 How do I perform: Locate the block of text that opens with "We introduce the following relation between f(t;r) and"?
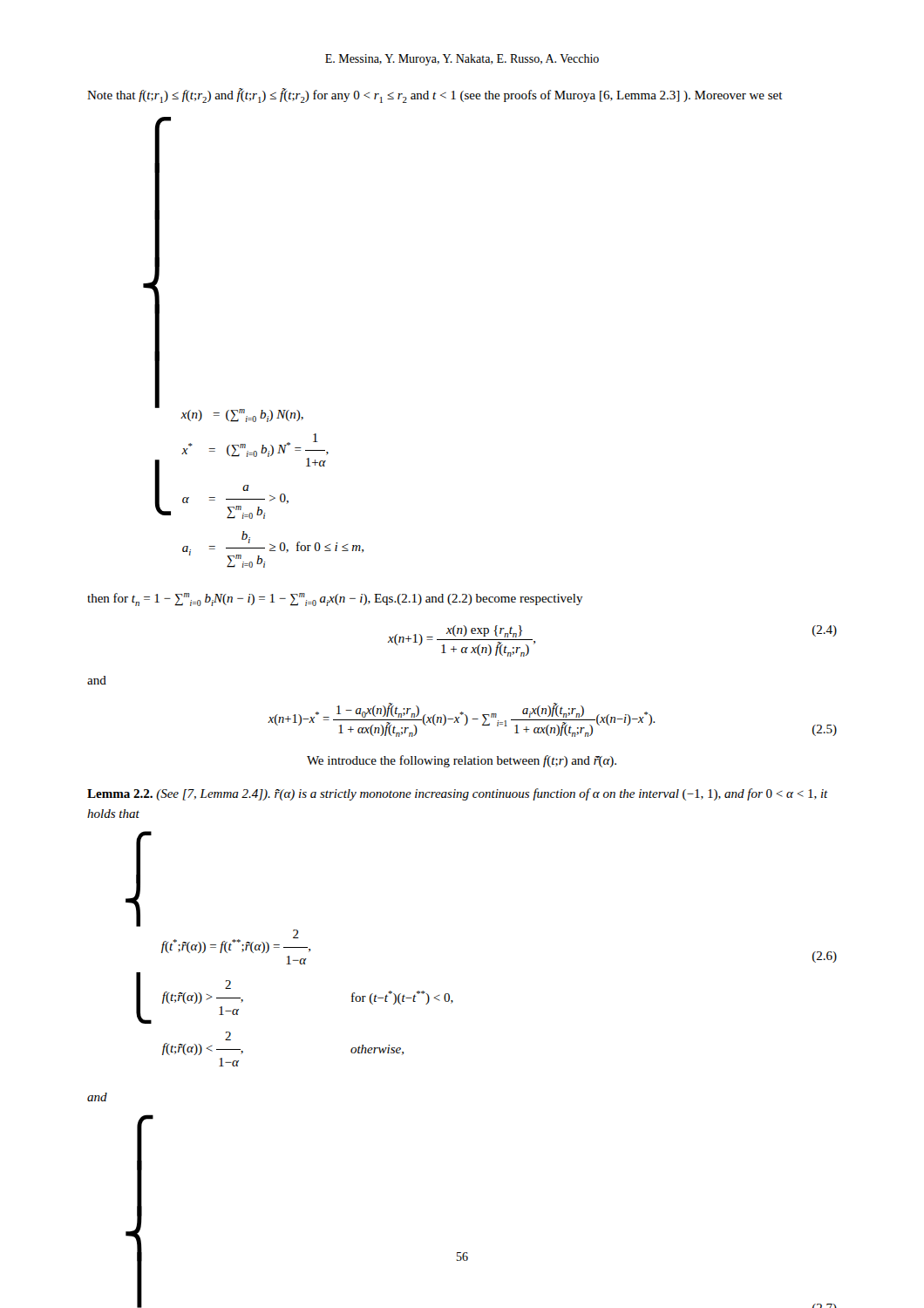tap(462, 761)
